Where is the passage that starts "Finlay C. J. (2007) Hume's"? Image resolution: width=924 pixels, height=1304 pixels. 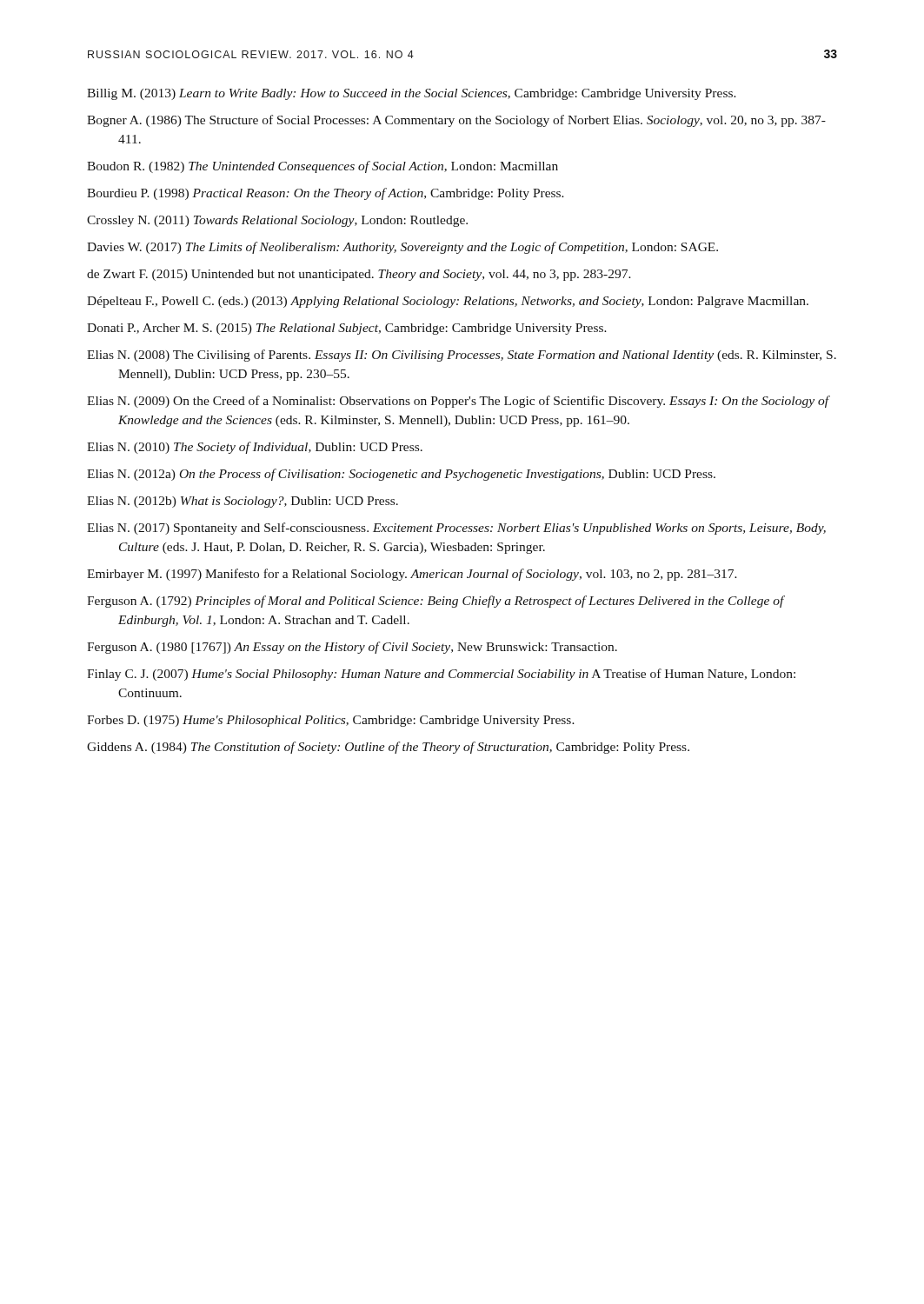[442, 683]
